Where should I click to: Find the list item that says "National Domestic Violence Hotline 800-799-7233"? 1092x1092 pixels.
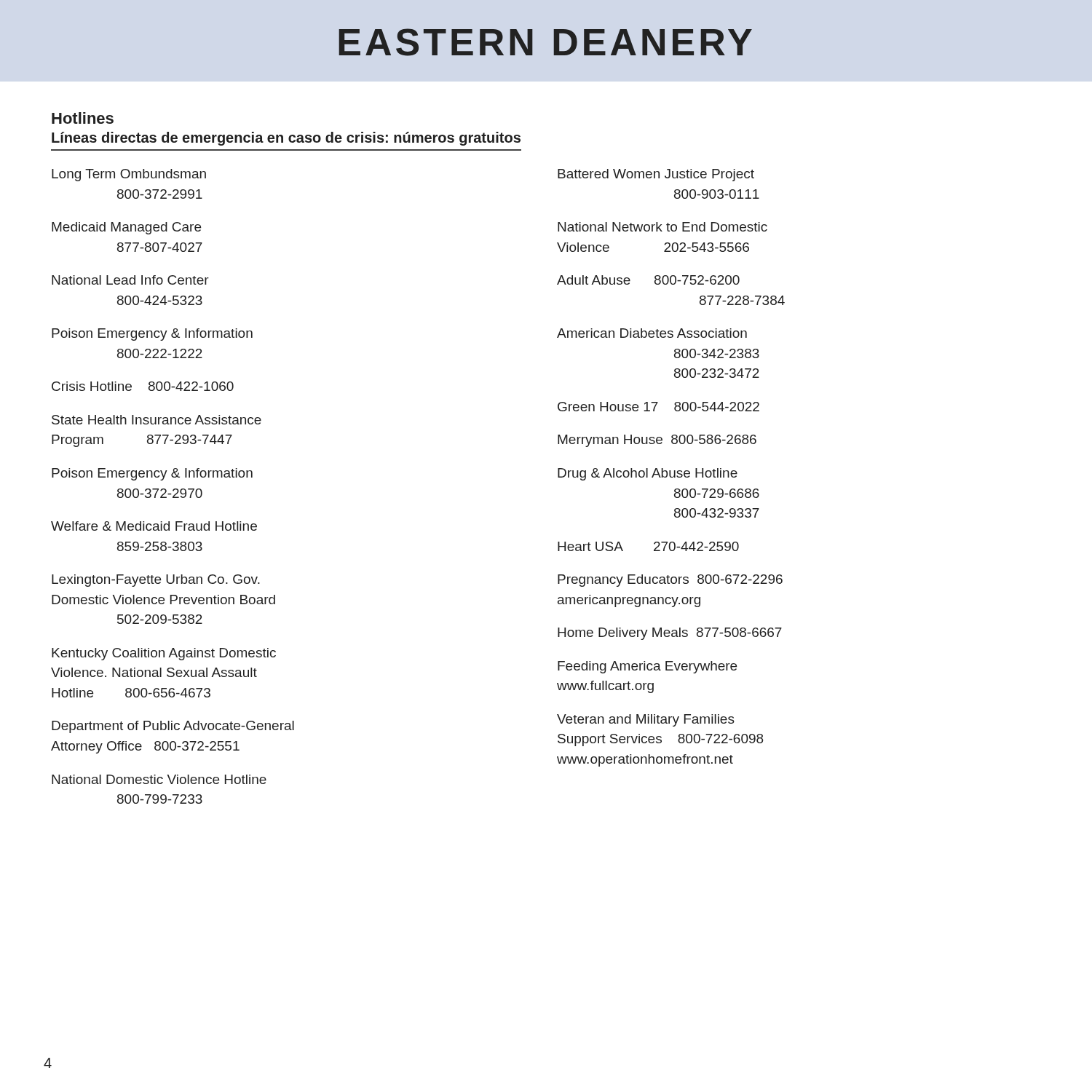(159, 779)
